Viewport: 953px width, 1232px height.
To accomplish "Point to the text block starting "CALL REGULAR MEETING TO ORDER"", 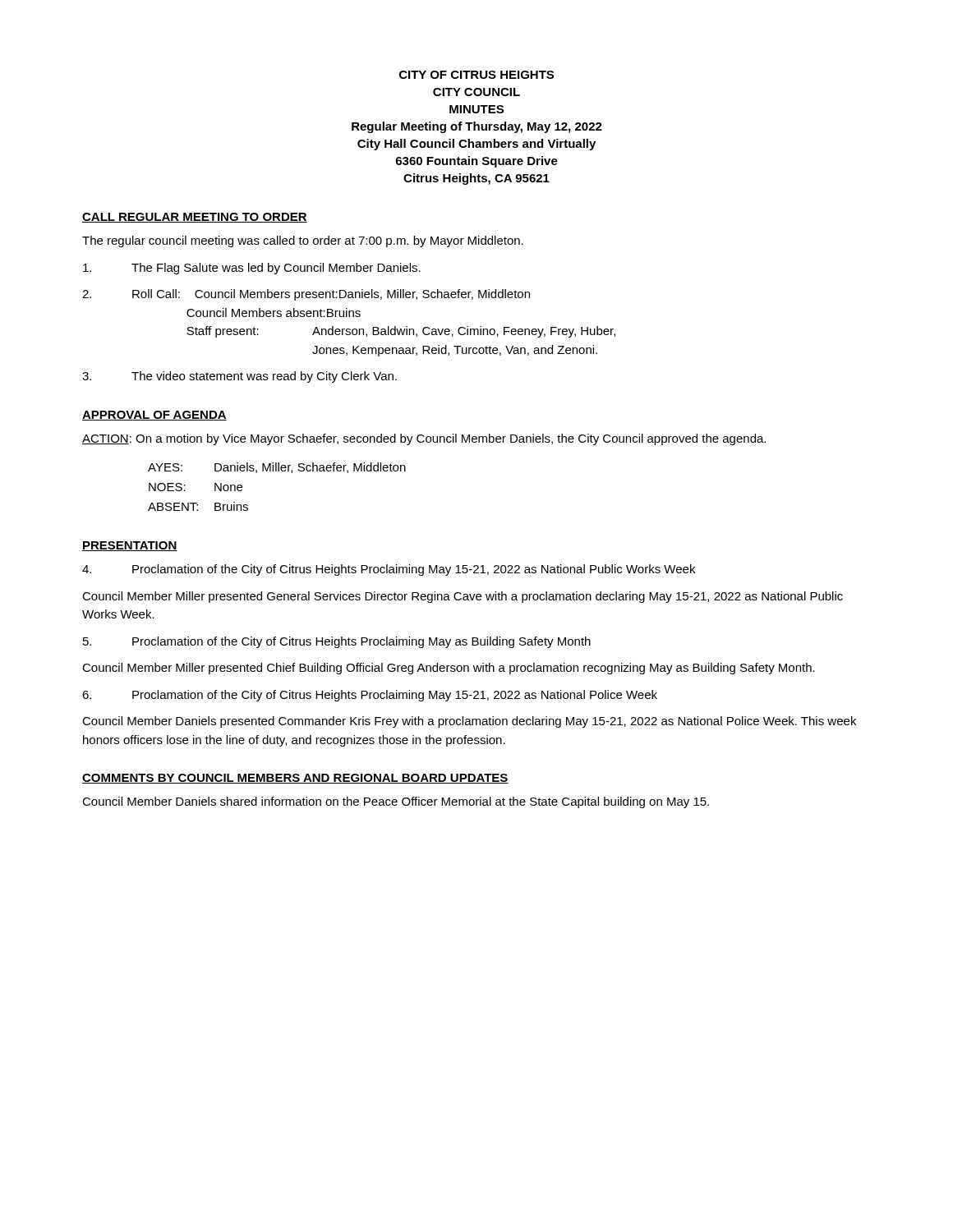I will pos(195,216).
